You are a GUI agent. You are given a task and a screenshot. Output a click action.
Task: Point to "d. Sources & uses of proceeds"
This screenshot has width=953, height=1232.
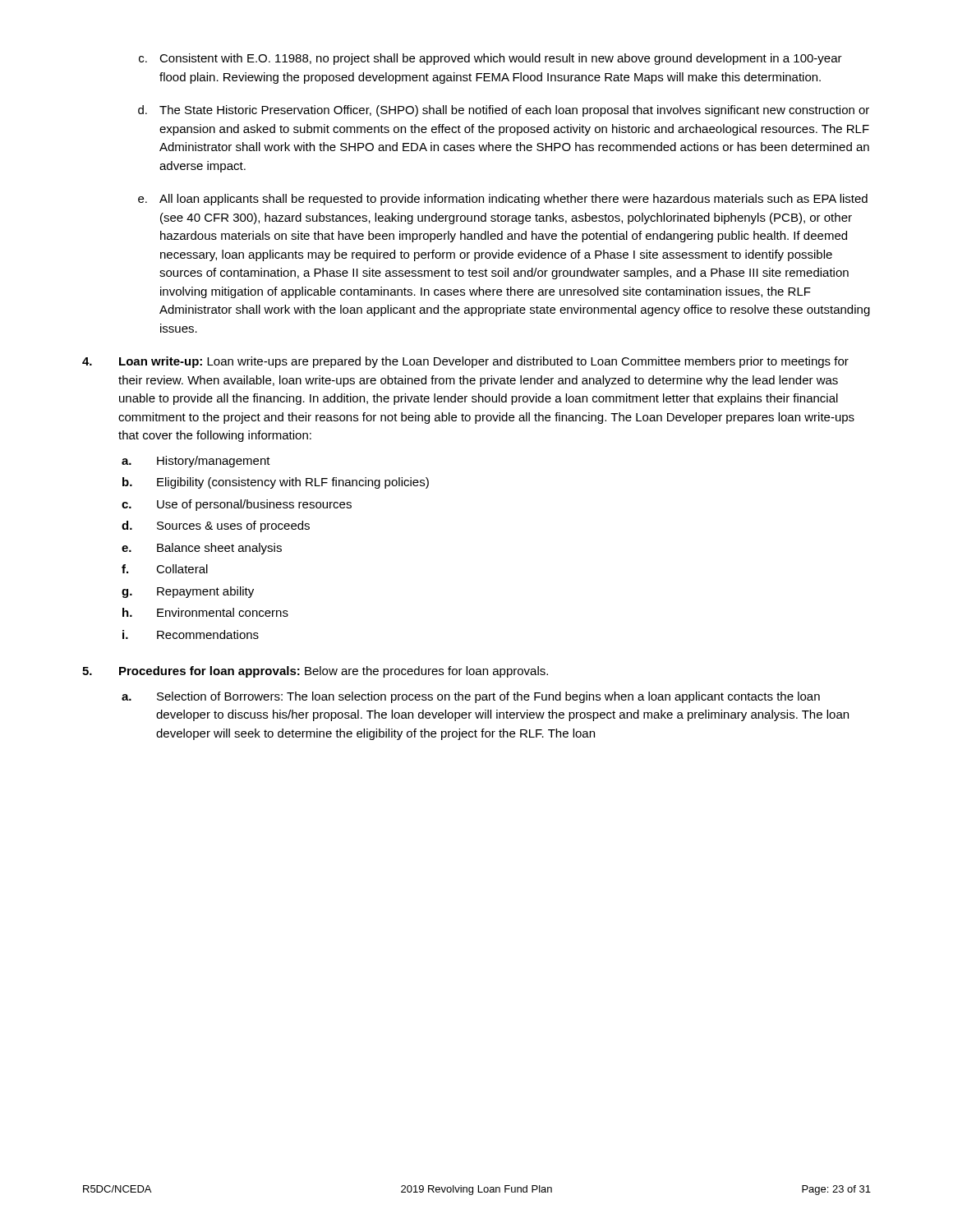click(x=216, y=526)
